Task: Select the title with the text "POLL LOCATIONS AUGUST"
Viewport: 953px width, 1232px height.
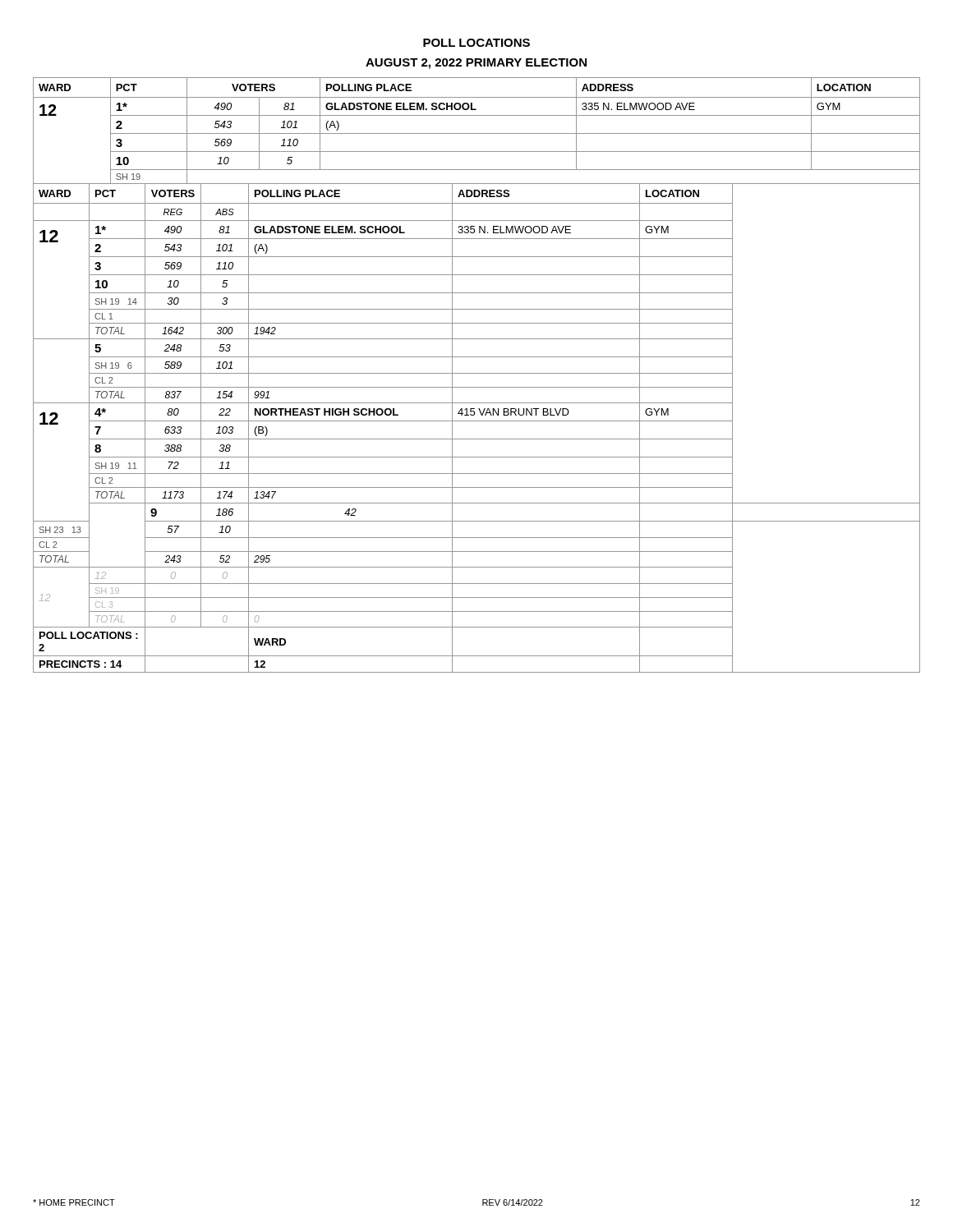Action: [x=476, y=52]
